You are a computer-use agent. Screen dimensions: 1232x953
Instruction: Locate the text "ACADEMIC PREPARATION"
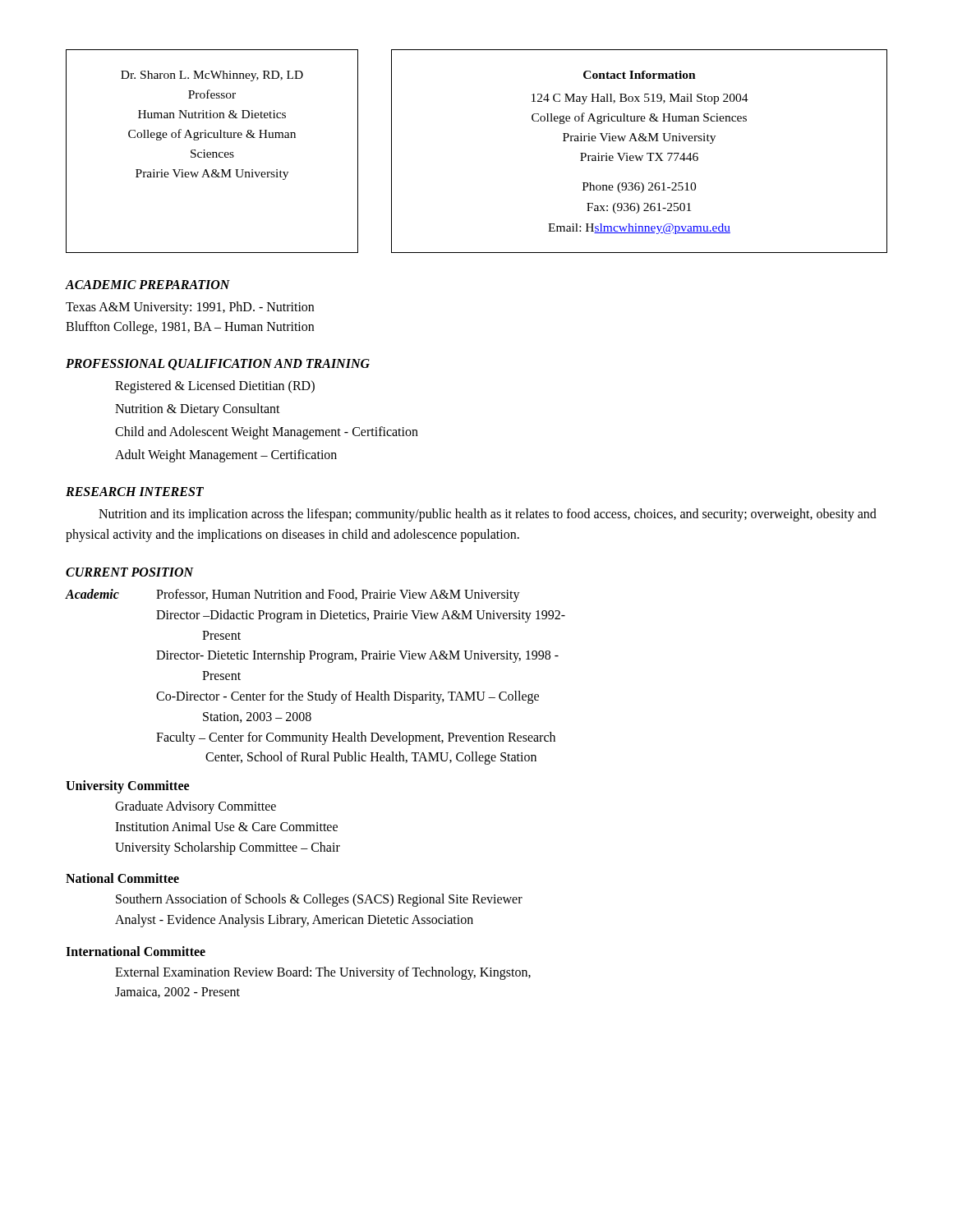pyautogui.click(x=148, y=285)
